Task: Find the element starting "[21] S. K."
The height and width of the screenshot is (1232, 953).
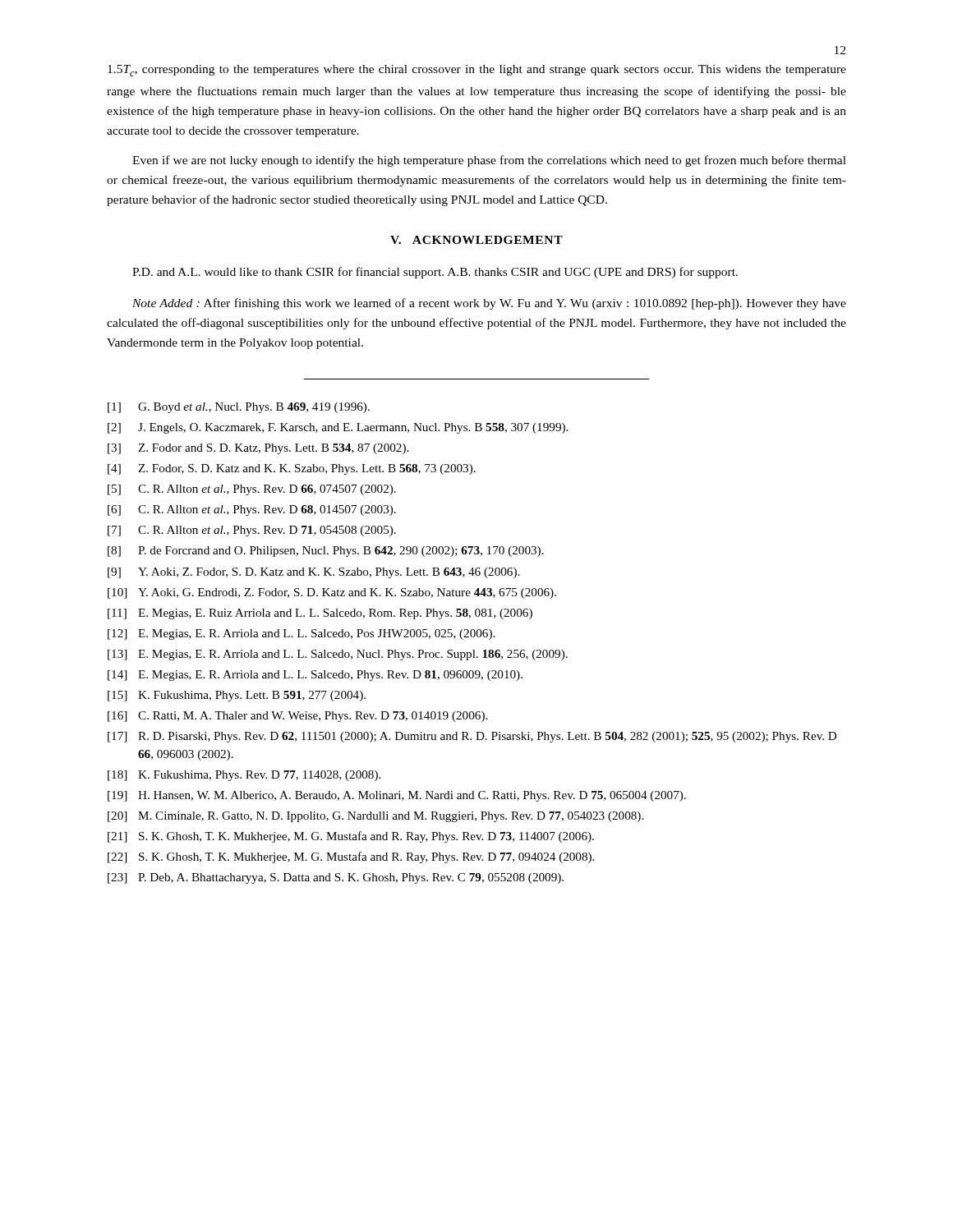Action: [476, 836]
